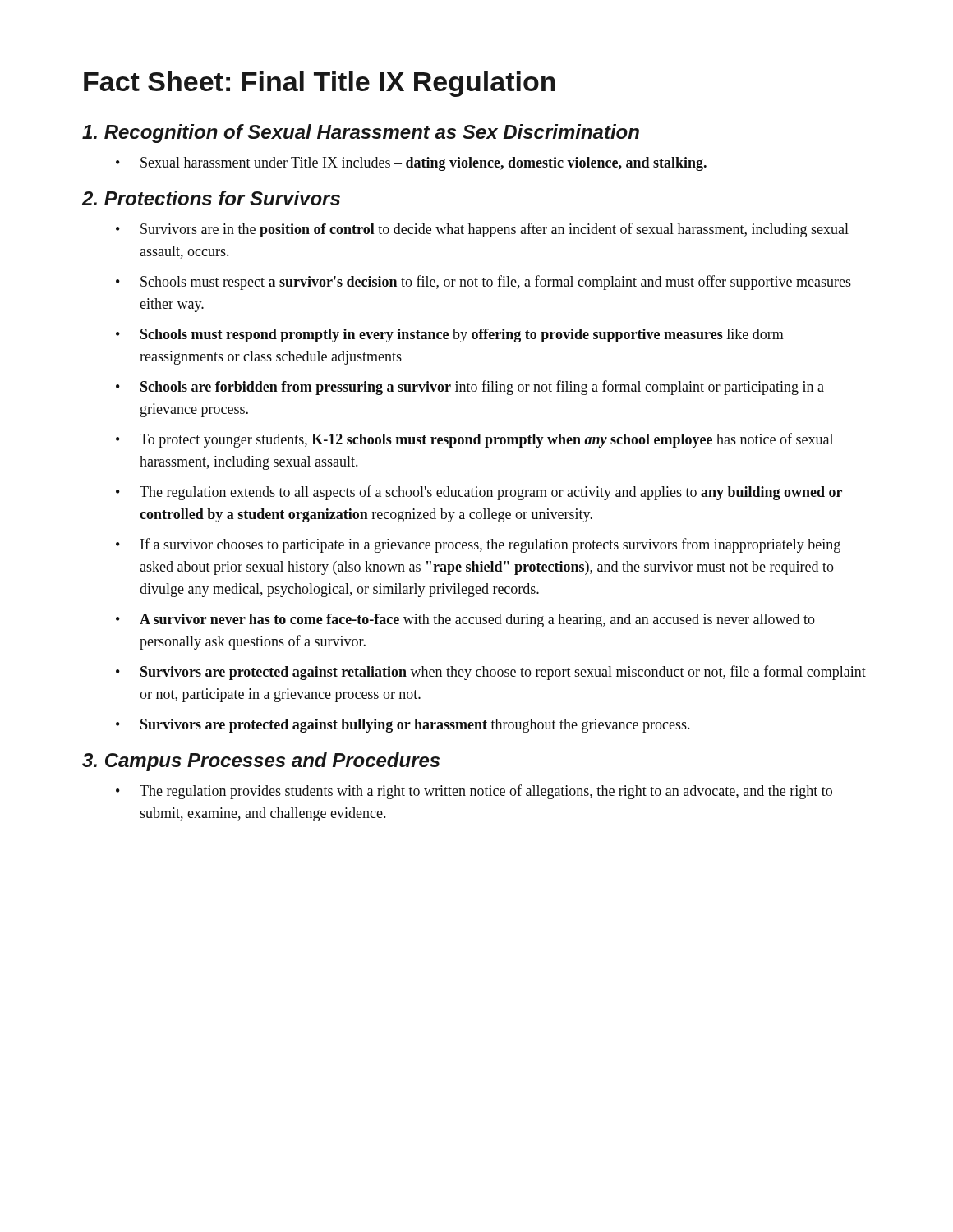This screenshot has height=1232, width=953.
Task: Find the list item with the text "• Schools are forbidden"
Action: [493, 398]
